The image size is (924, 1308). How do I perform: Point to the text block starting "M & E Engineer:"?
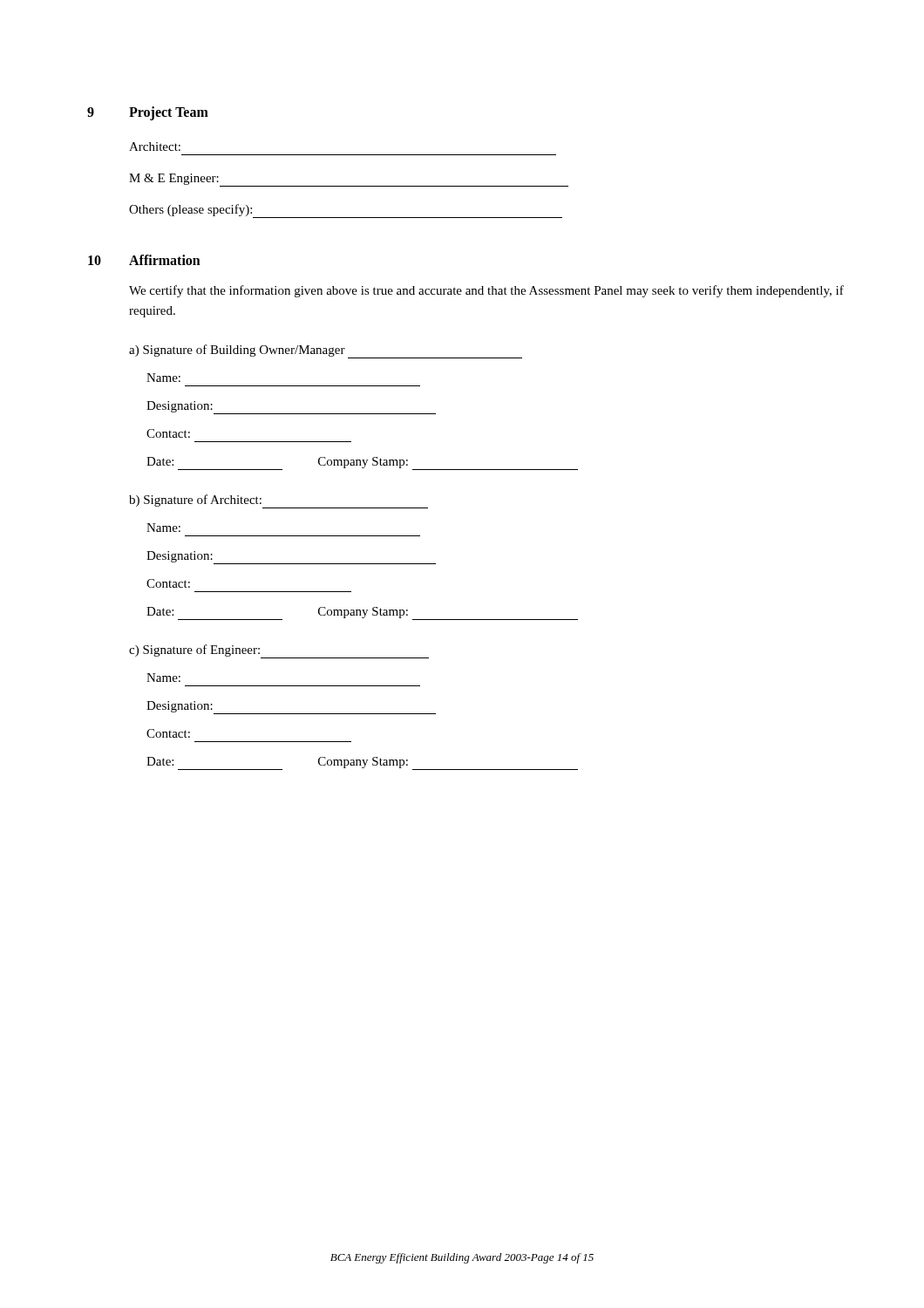[x=349, y=179]
